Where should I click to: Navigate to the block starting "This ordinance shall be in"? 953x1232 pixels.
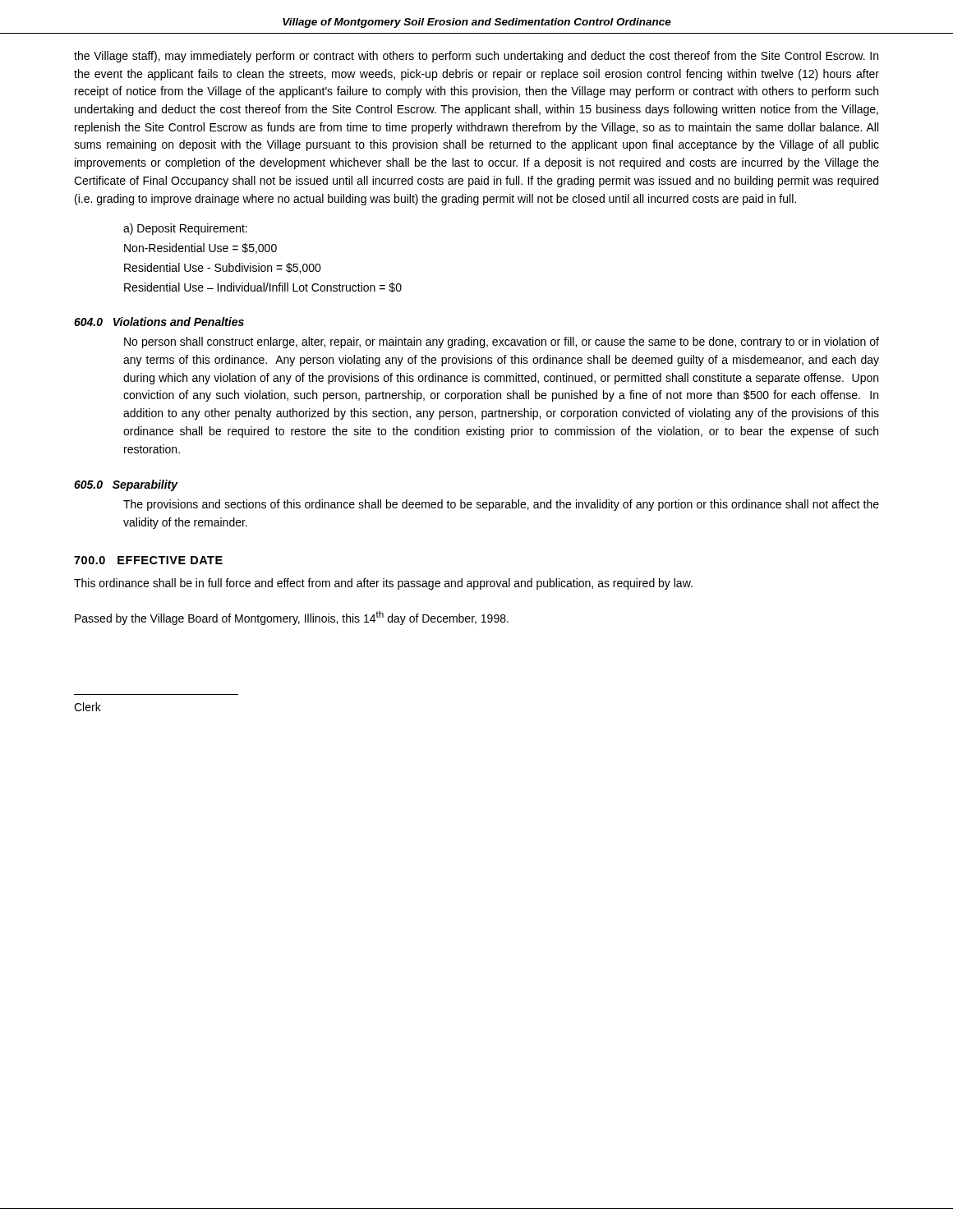384,583
